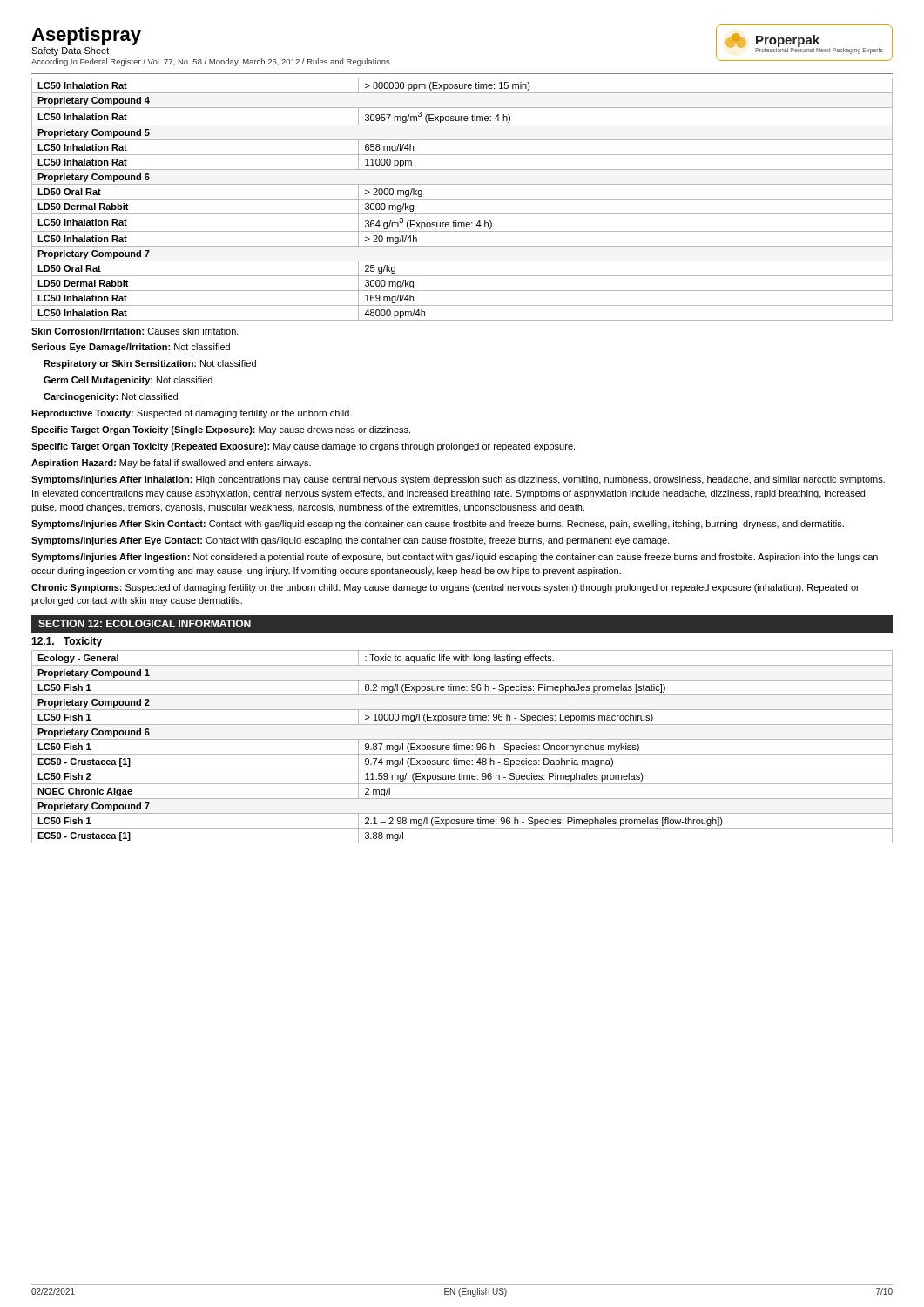Point to the block beginning "Symptoms/Injuries After Eye Contact: Contact with"
The image size is (924, 1307).
point(351,540)
